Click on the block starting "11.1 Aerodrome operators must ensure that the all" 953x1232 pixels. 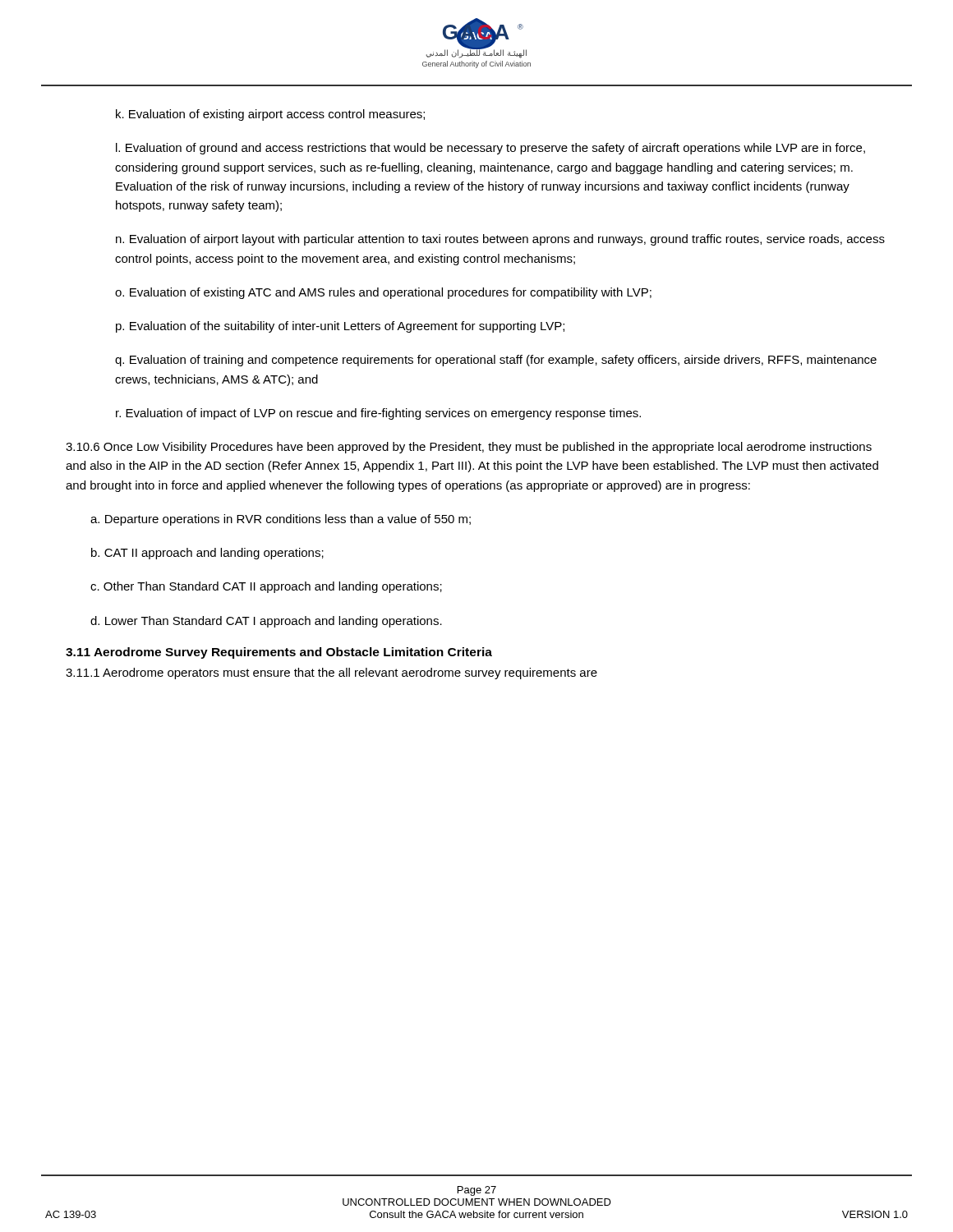tap(332, 672)
